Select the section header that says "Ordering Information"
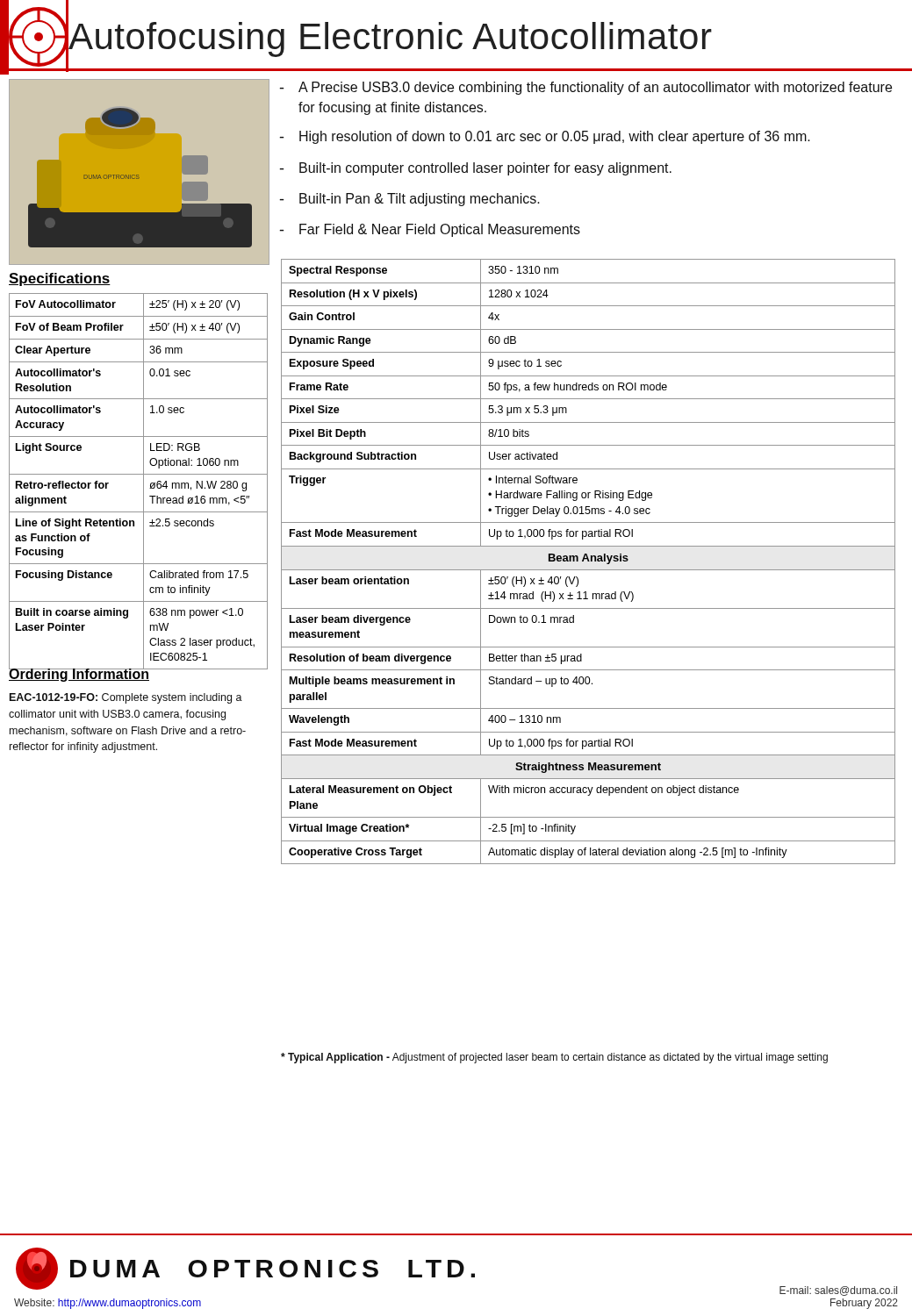 [79, 674]
